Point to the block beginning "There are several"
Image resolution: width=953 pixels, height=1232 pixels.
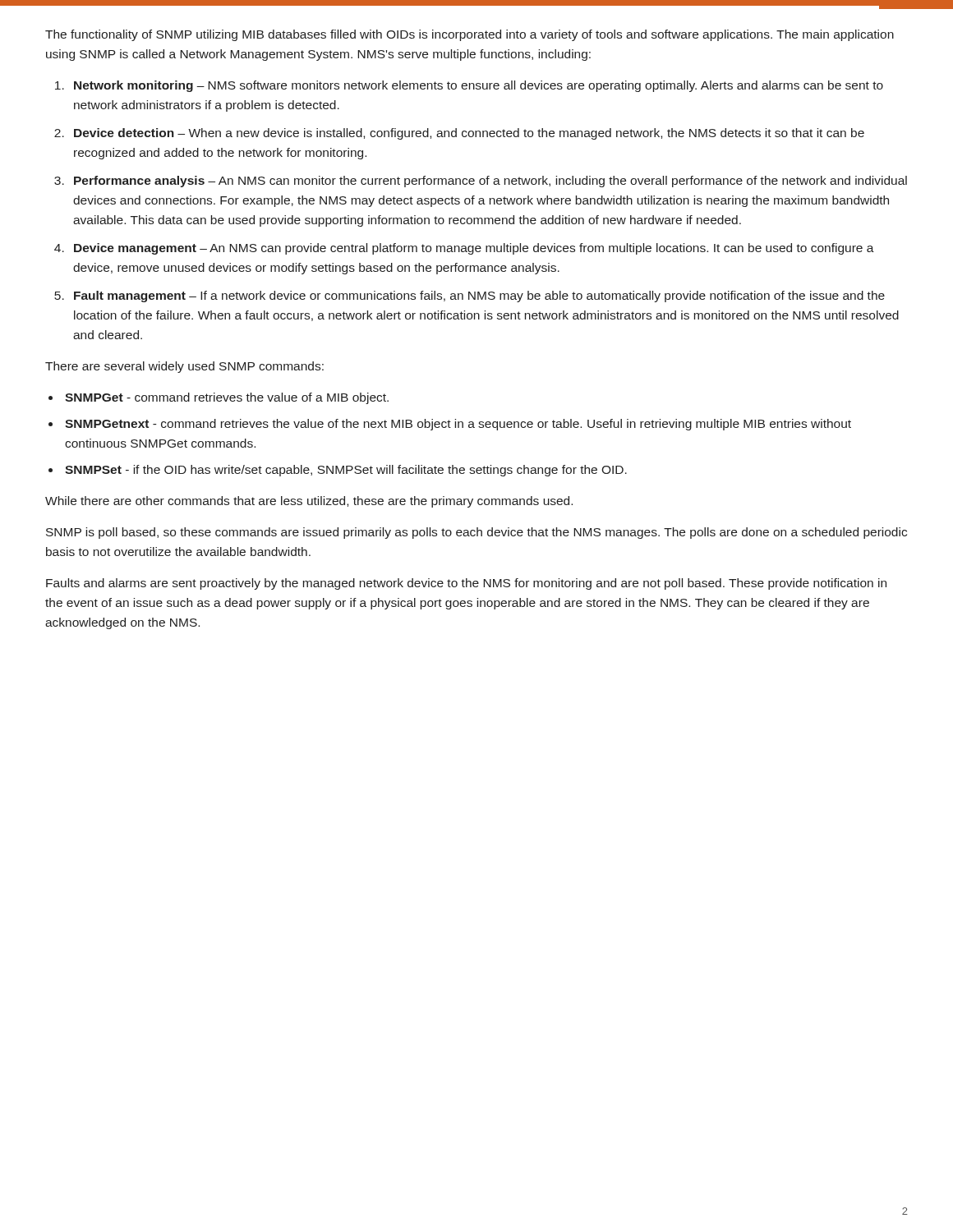point(185,366)
